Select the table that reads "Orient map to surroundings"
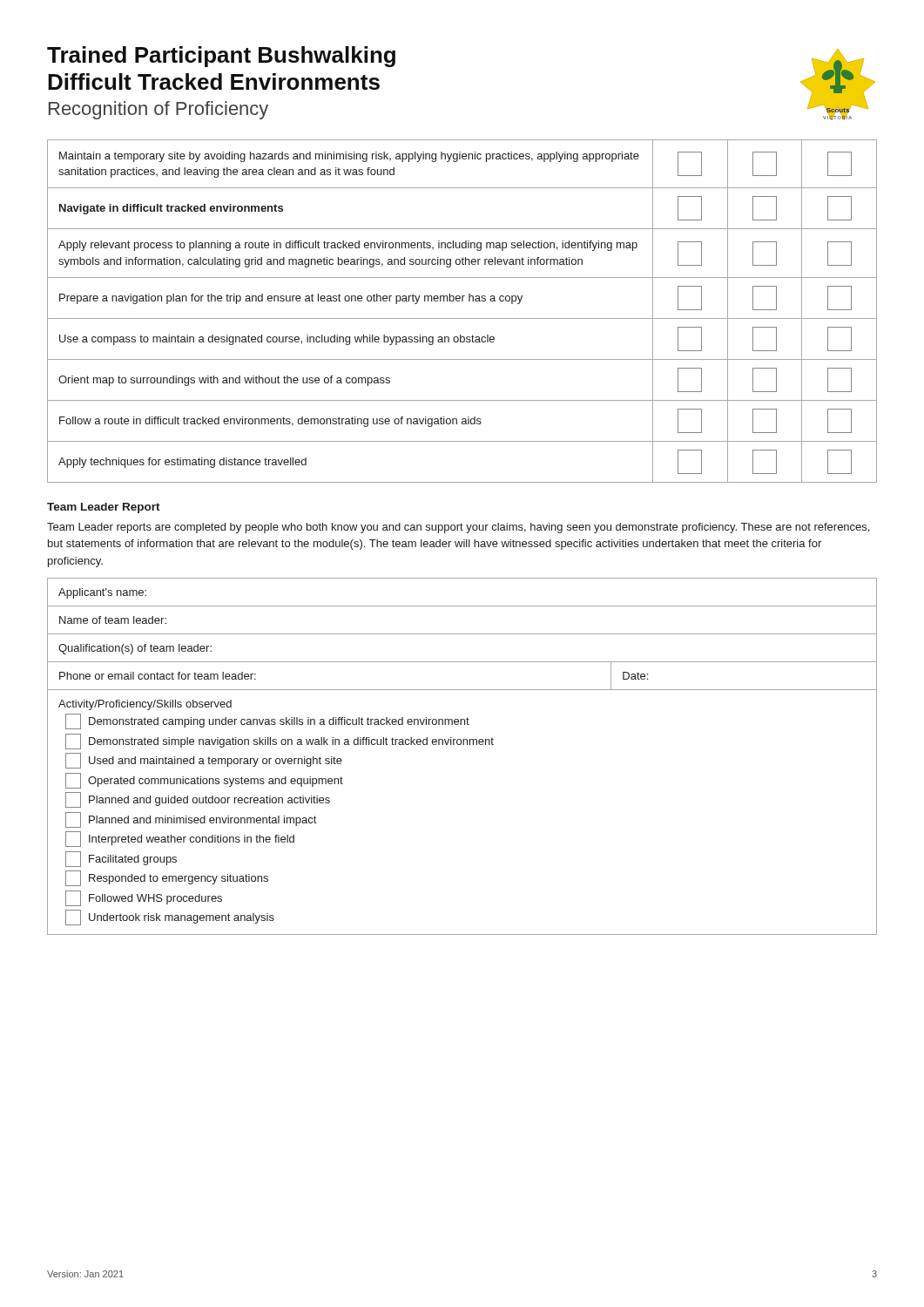Screen dimensions: 1307x924 pos(462,311)
